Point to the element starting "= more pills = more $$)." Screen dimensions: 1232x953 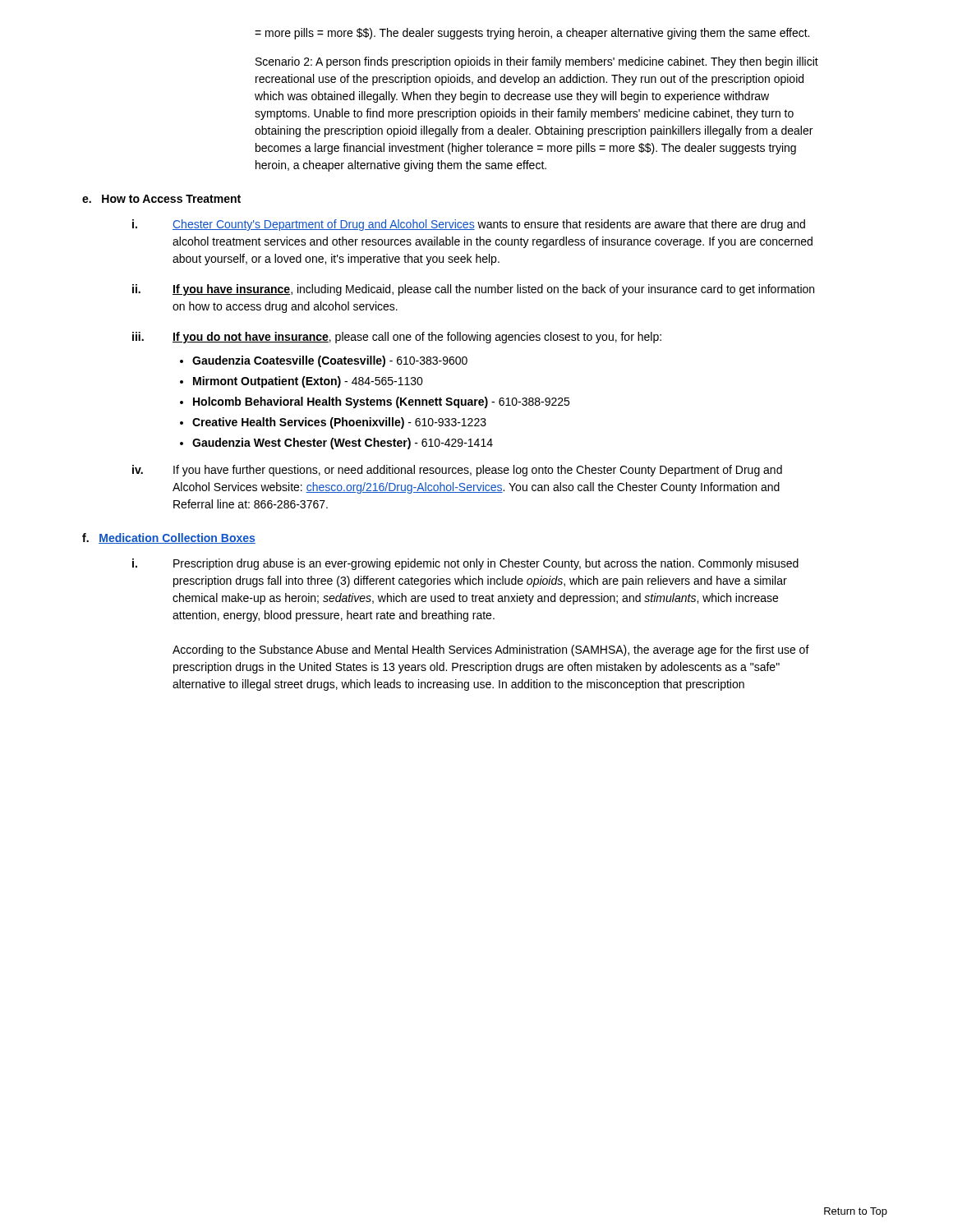tap(533, 33)
